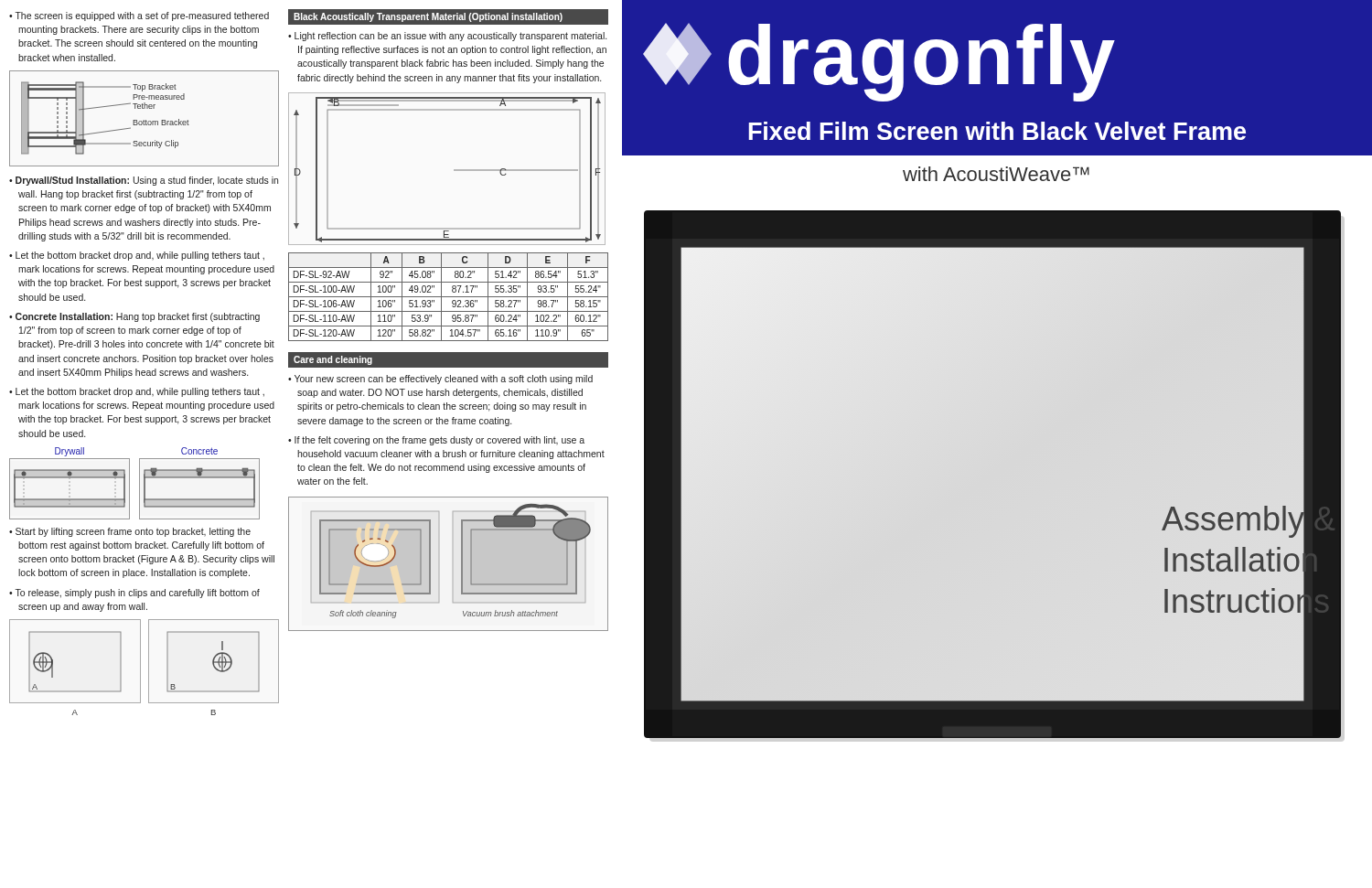Find the block starting "Black Acoustically Transparent"
Screen dimensions: 888x1372
(428, 17)
